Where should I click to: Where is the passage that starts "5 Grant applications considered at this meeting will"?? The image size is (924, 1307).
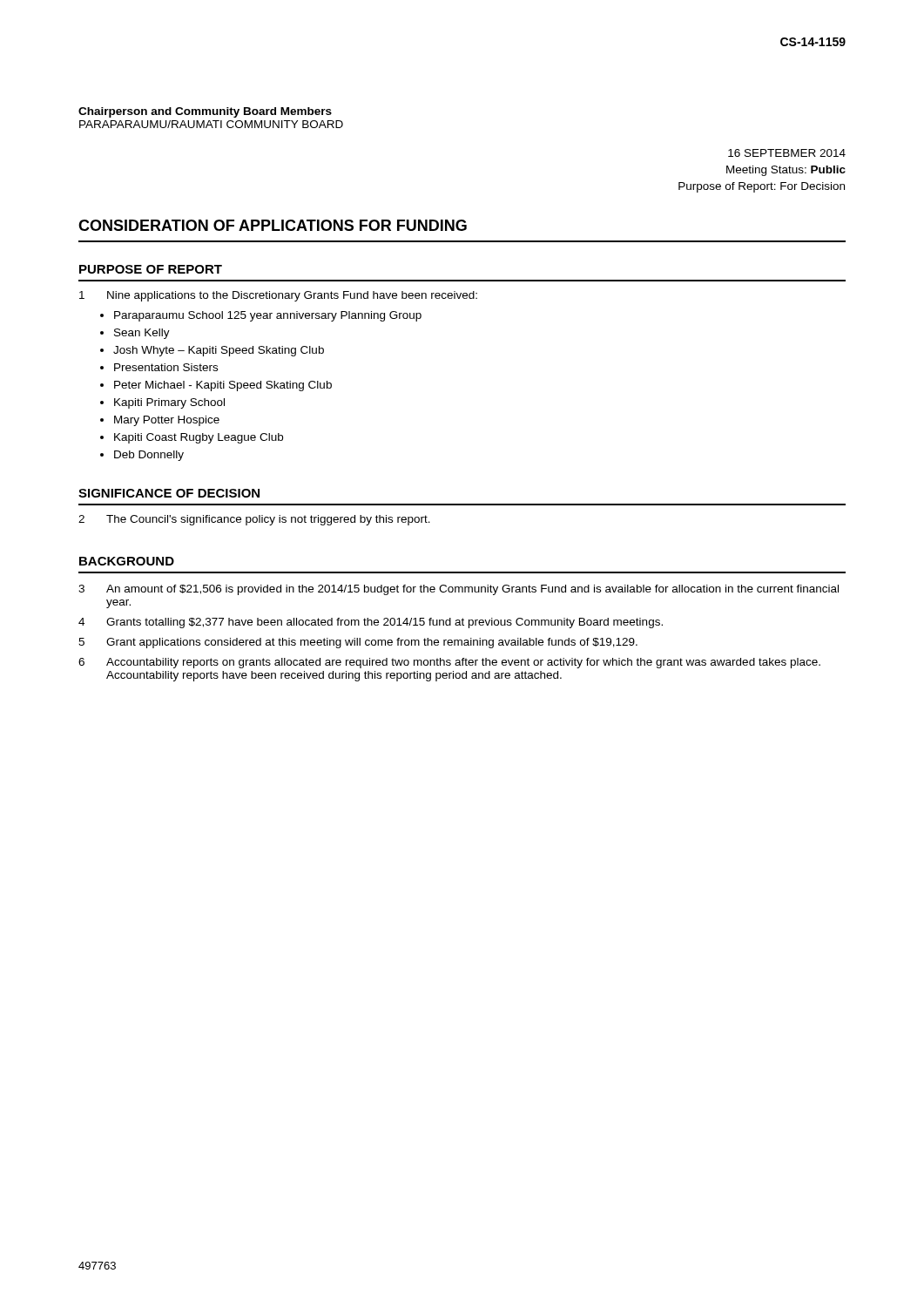(462, 642)
